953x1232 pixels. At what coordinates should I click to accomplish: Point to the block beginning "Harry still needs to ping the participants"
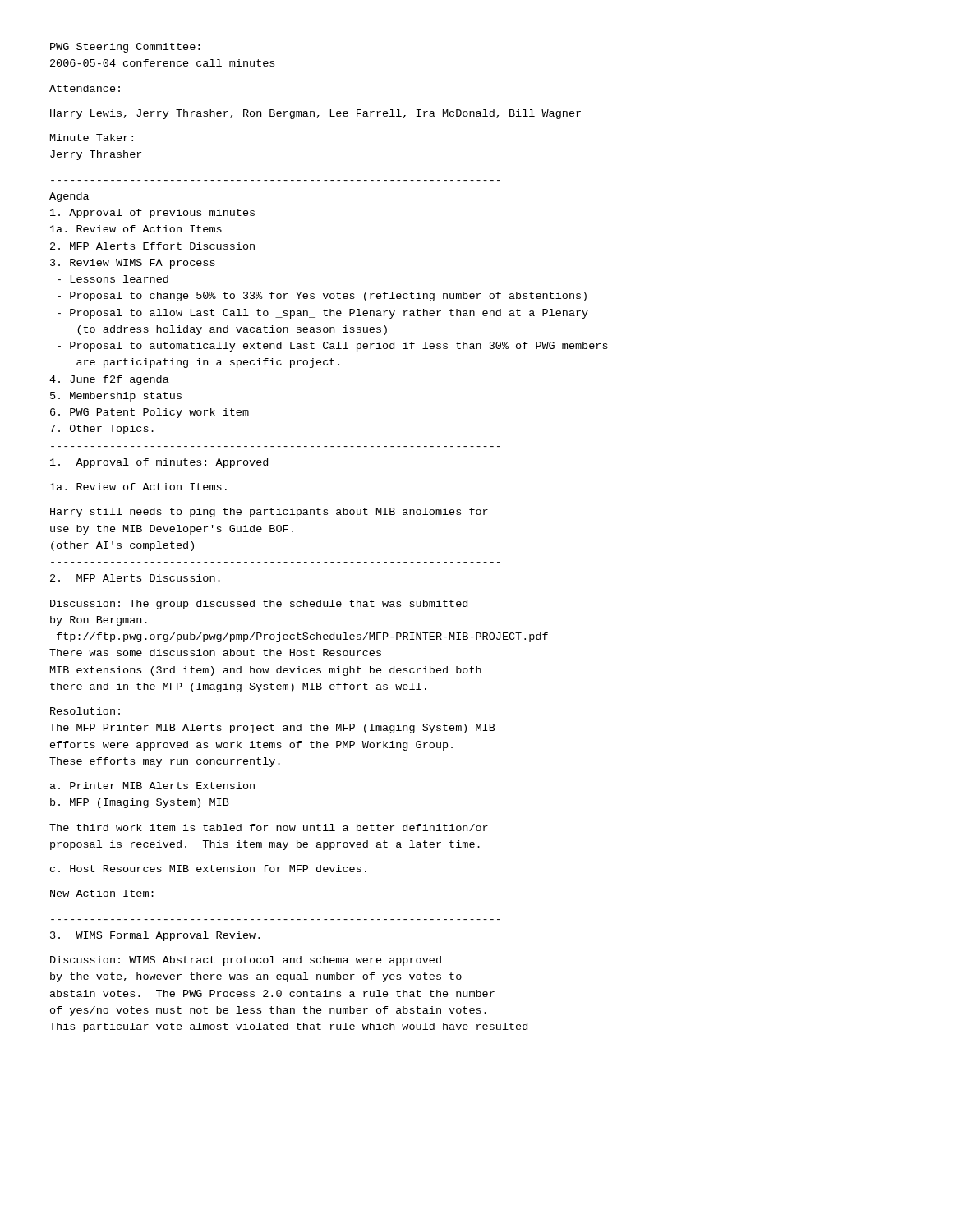(x=269, y=529)
